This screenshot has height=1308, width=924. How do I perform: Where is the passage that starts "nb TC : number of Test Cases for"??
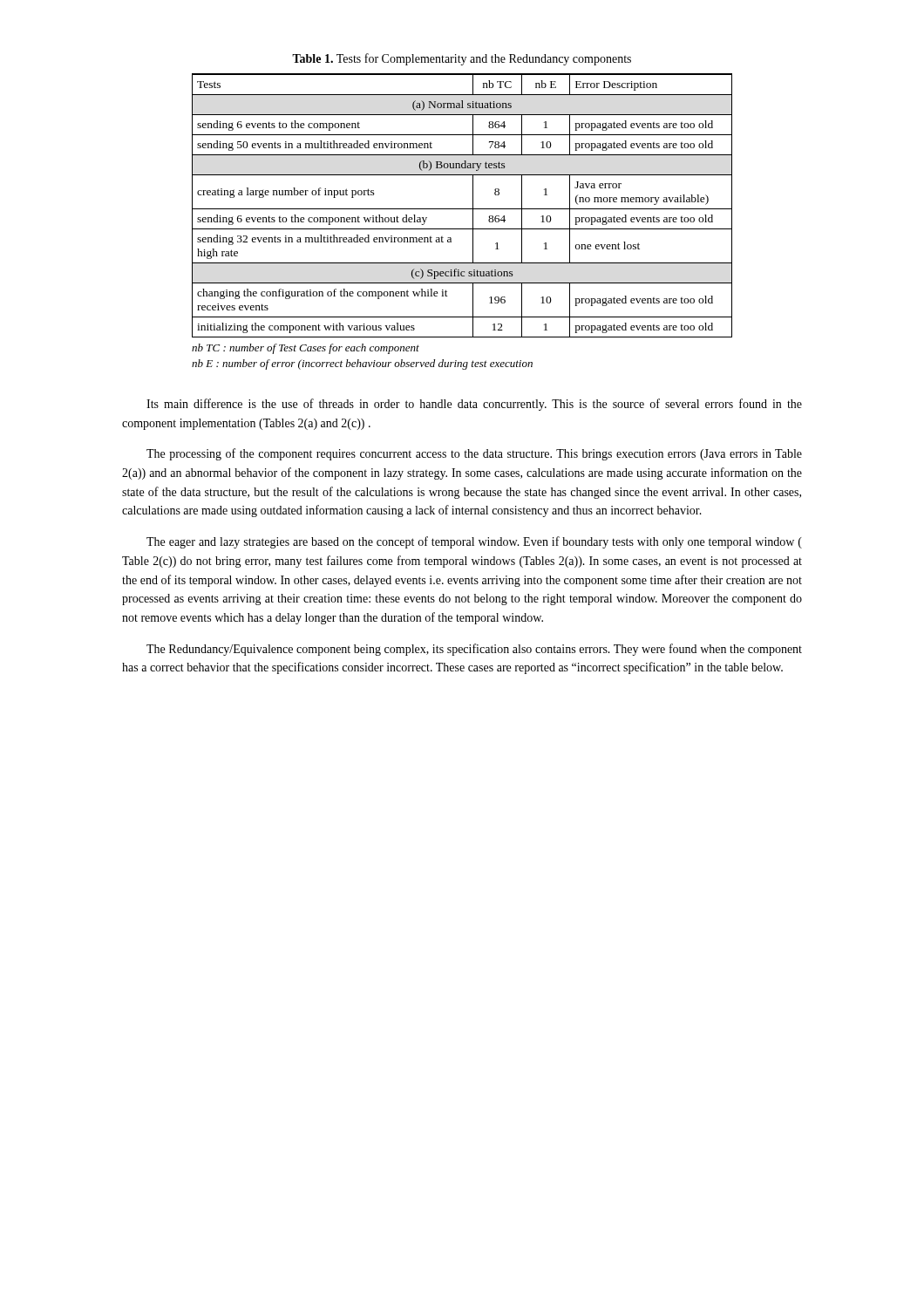(x=305, y=348)
